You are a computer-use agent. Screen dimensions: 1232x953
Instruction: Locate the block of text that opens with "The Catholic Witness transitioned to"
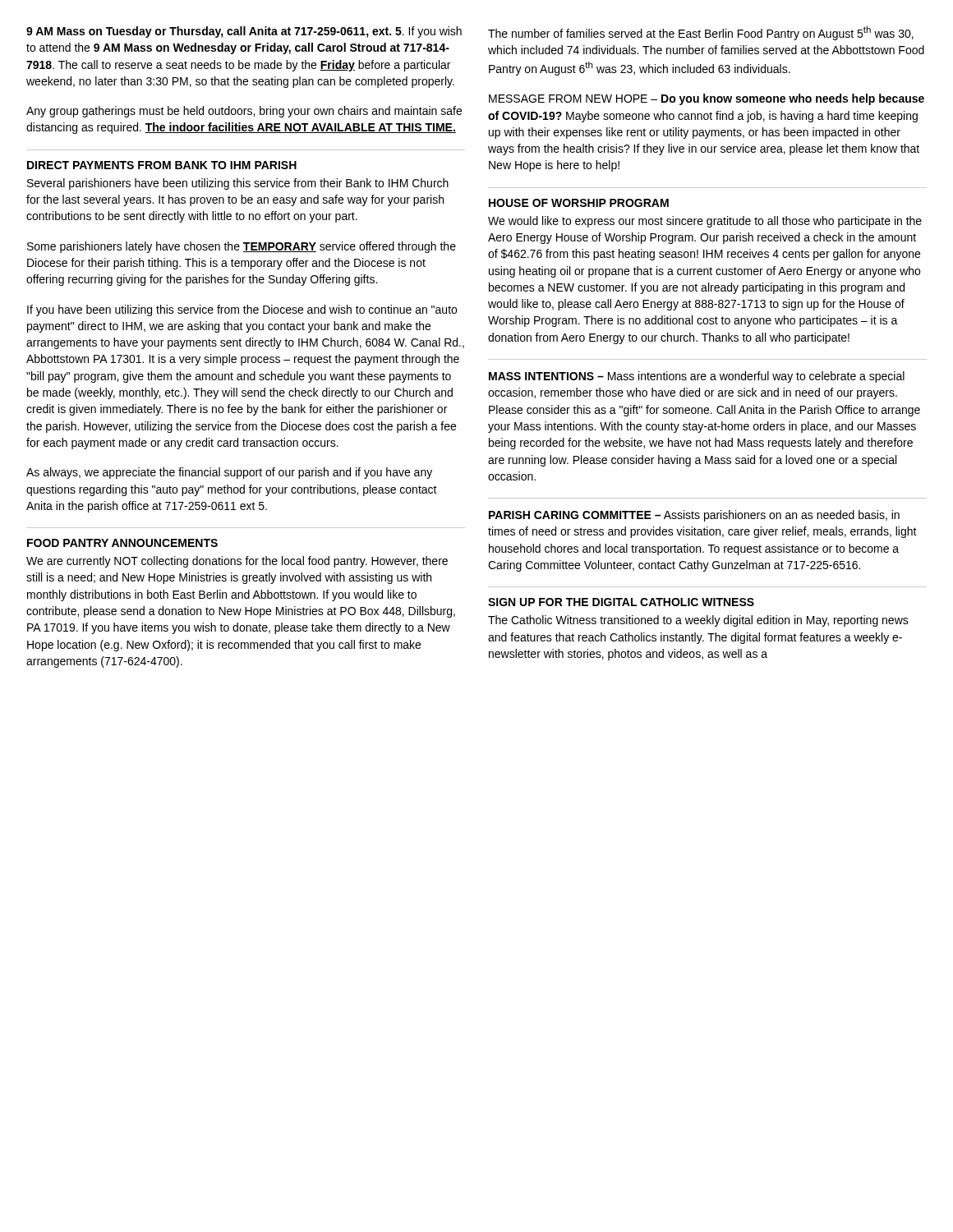click(707, 637)
